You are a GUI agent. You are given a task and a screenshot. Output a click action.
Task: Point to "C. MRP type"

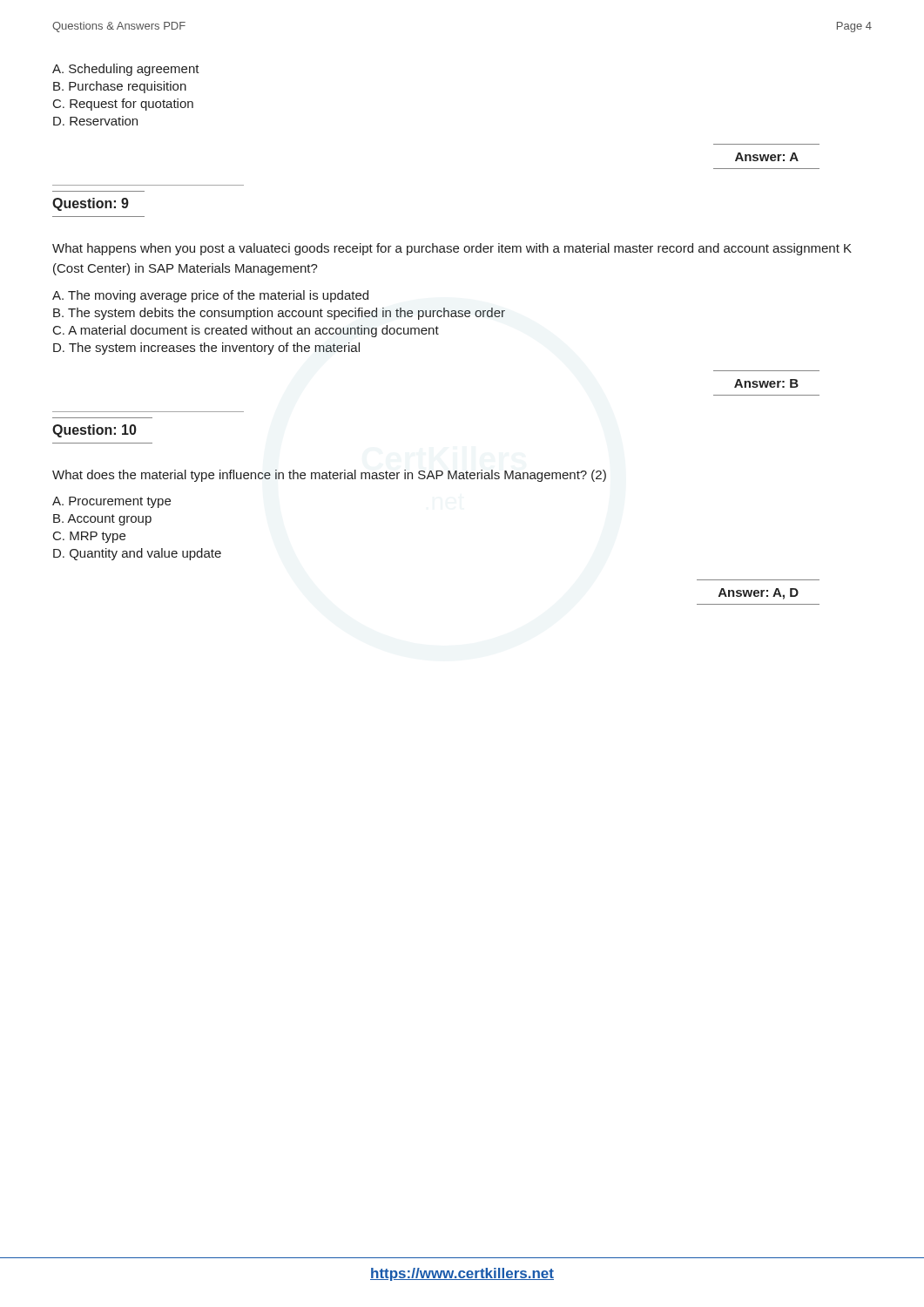(x=89, y=535)
